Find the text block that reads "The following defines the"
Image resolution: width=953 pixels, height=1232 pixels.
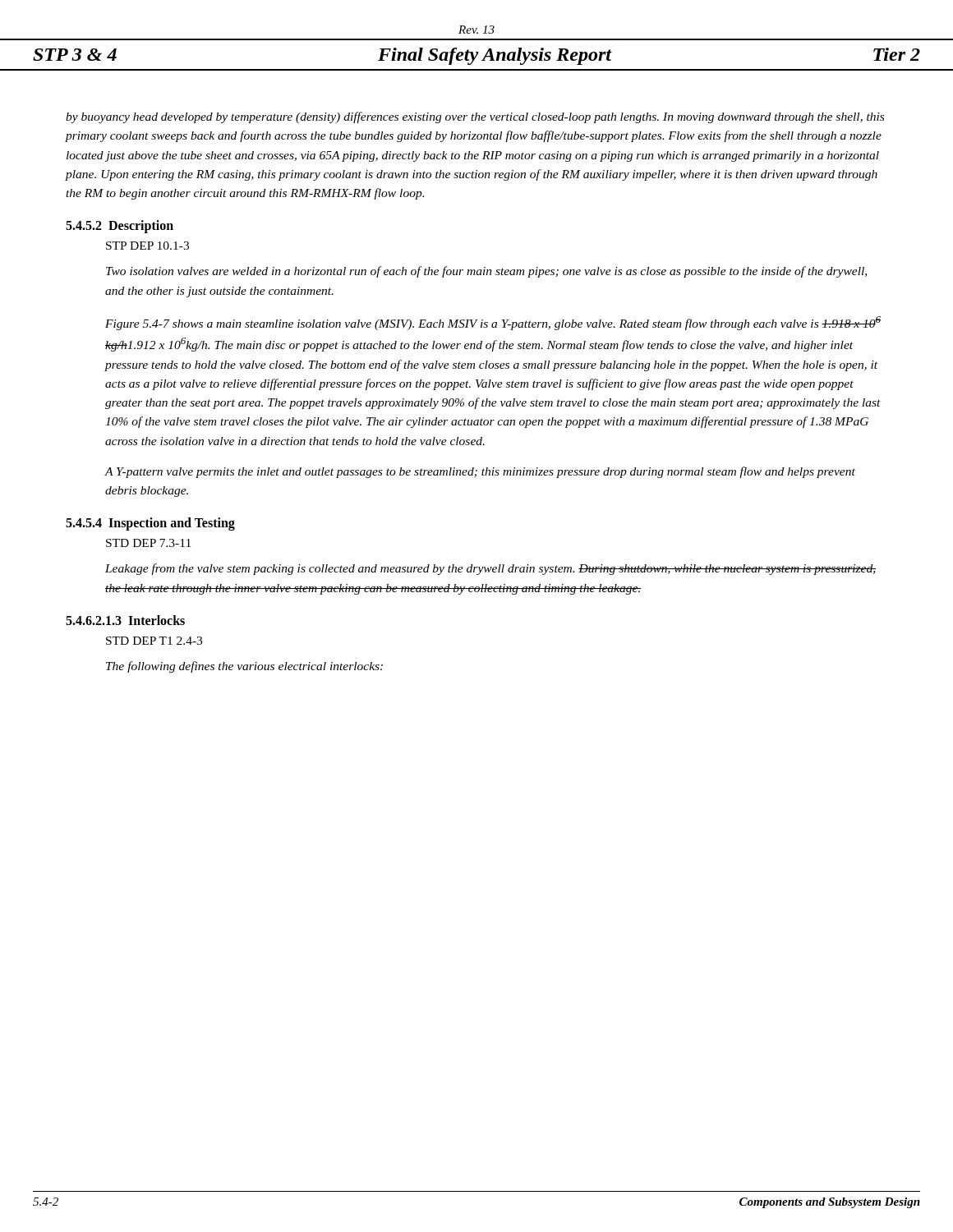point(244,666)
